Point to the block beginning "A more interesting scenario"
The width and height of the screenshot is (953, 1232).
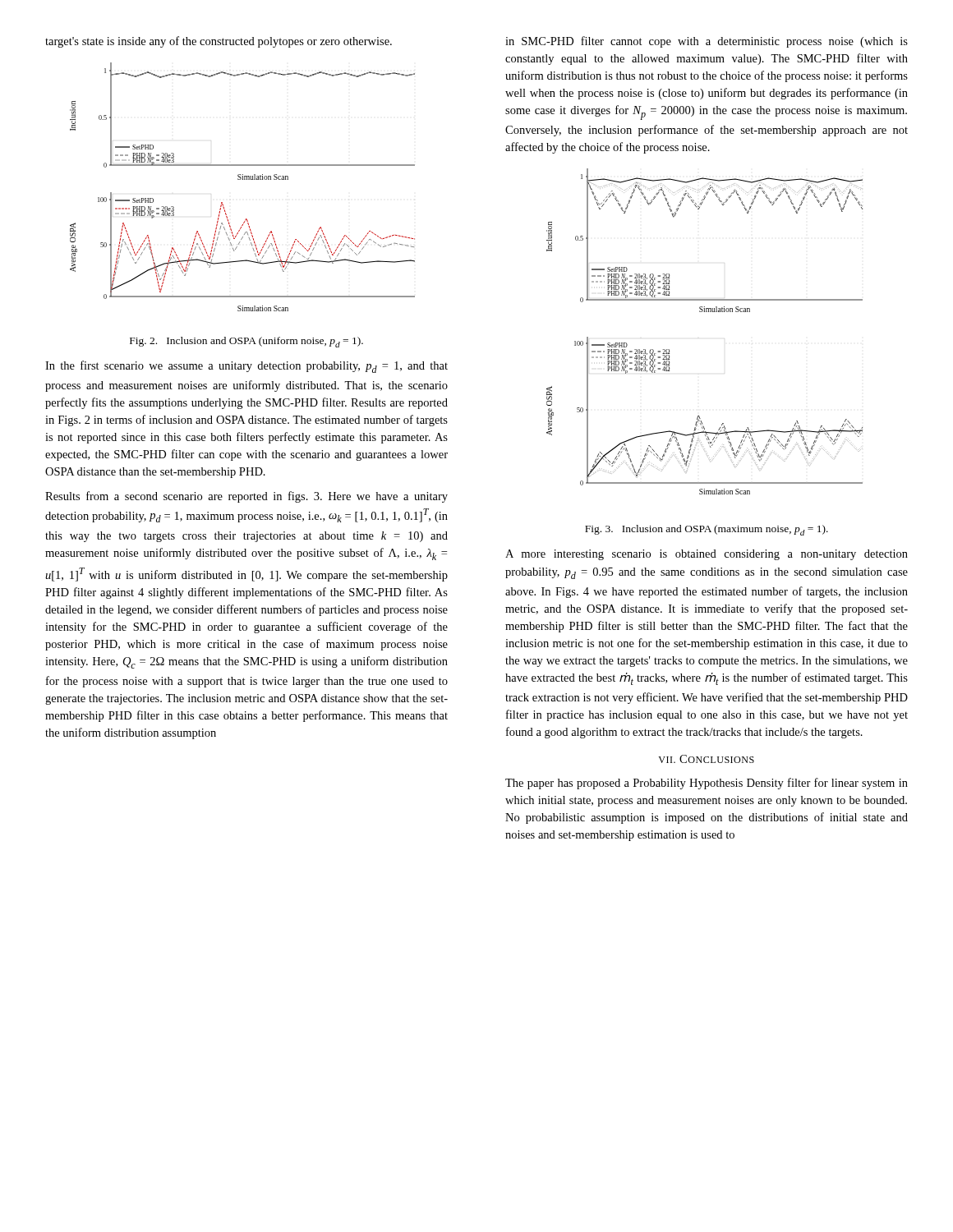click(x=707, y=643)
